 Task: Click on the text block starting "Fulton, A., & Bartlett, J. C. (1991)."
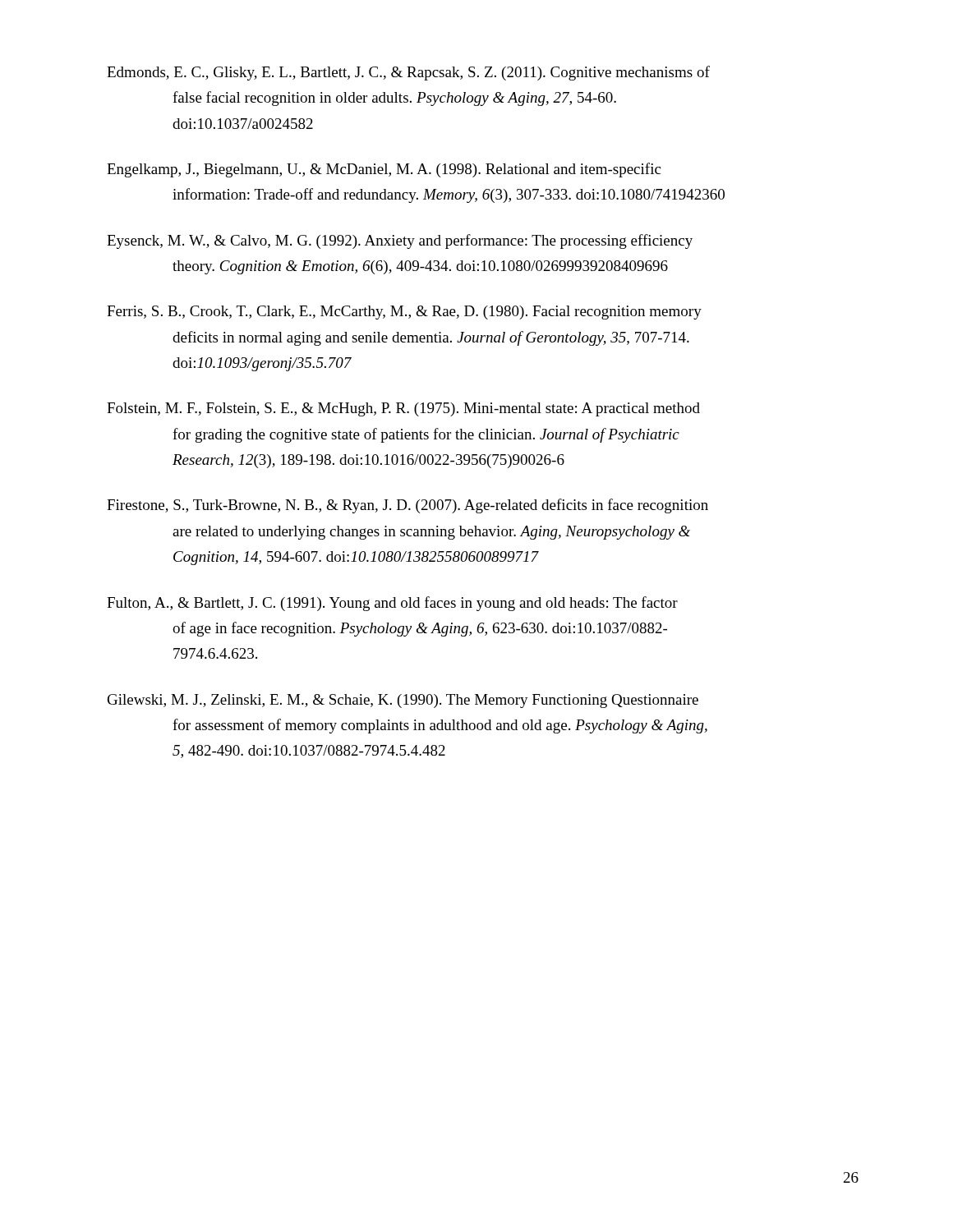tap(483, 628)
